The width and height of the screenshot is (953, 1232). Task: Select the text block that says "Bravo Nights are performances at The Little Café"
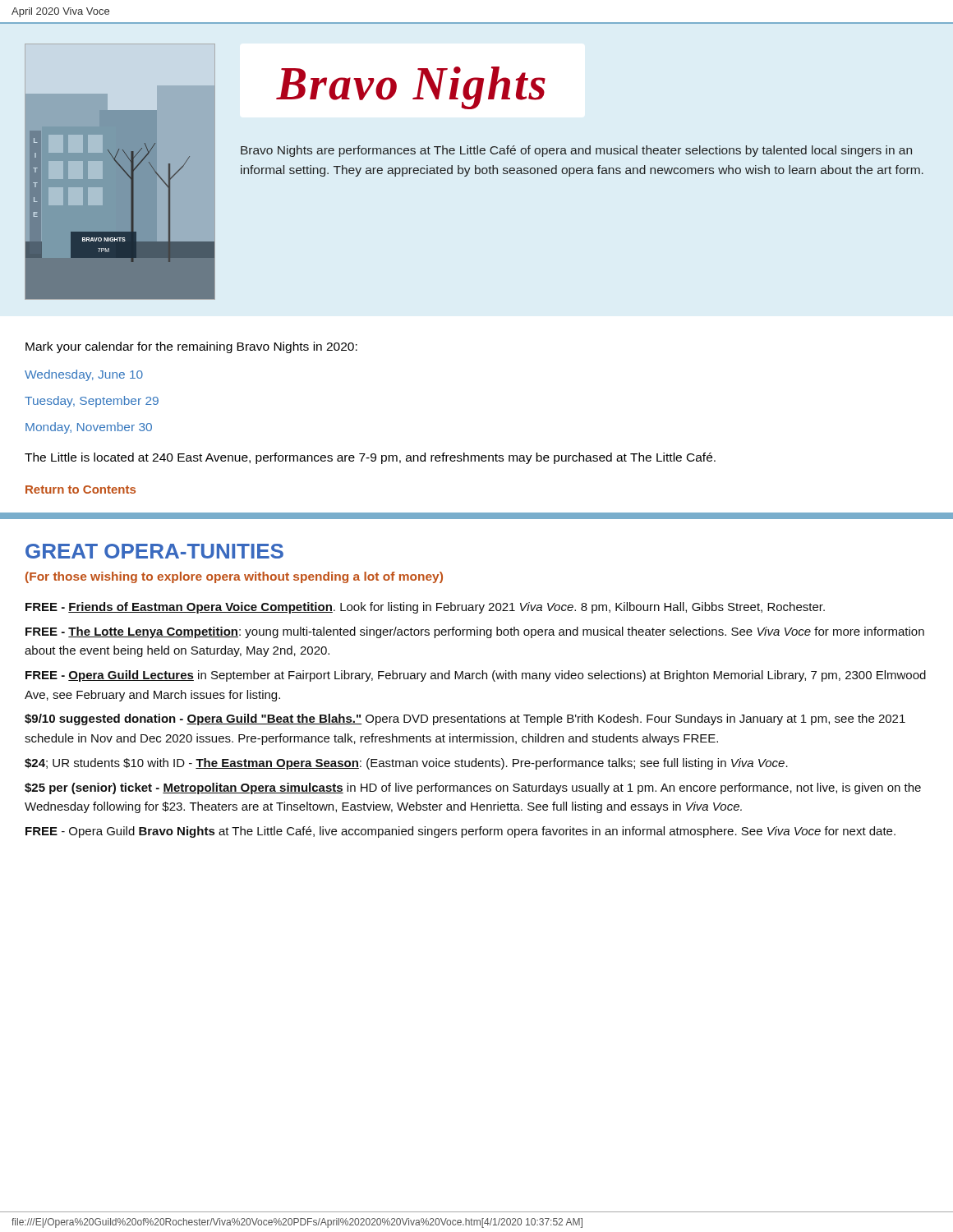tap(582, 160)
